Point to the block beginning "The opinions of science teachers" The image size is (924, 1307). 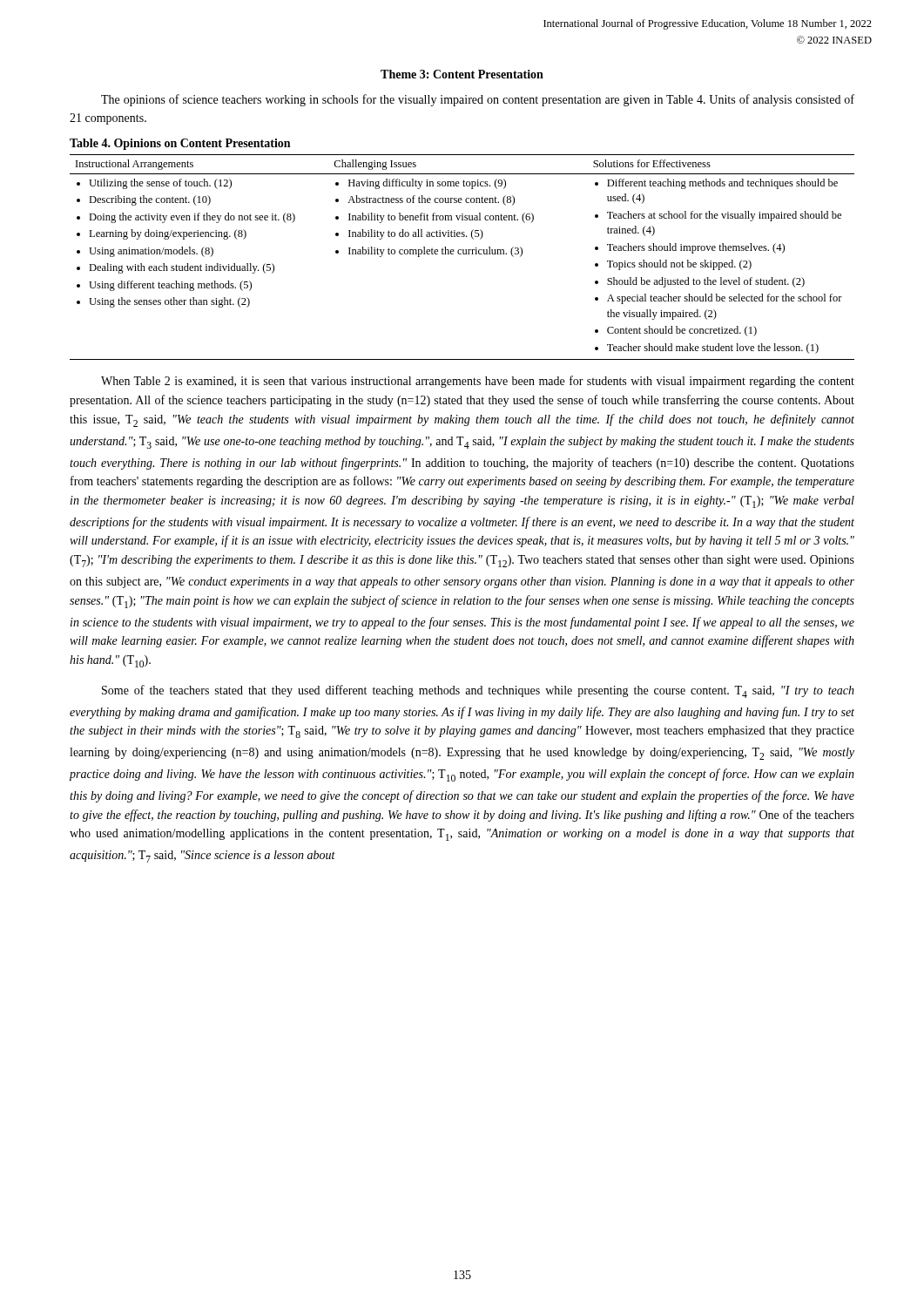tap(462, 109)
